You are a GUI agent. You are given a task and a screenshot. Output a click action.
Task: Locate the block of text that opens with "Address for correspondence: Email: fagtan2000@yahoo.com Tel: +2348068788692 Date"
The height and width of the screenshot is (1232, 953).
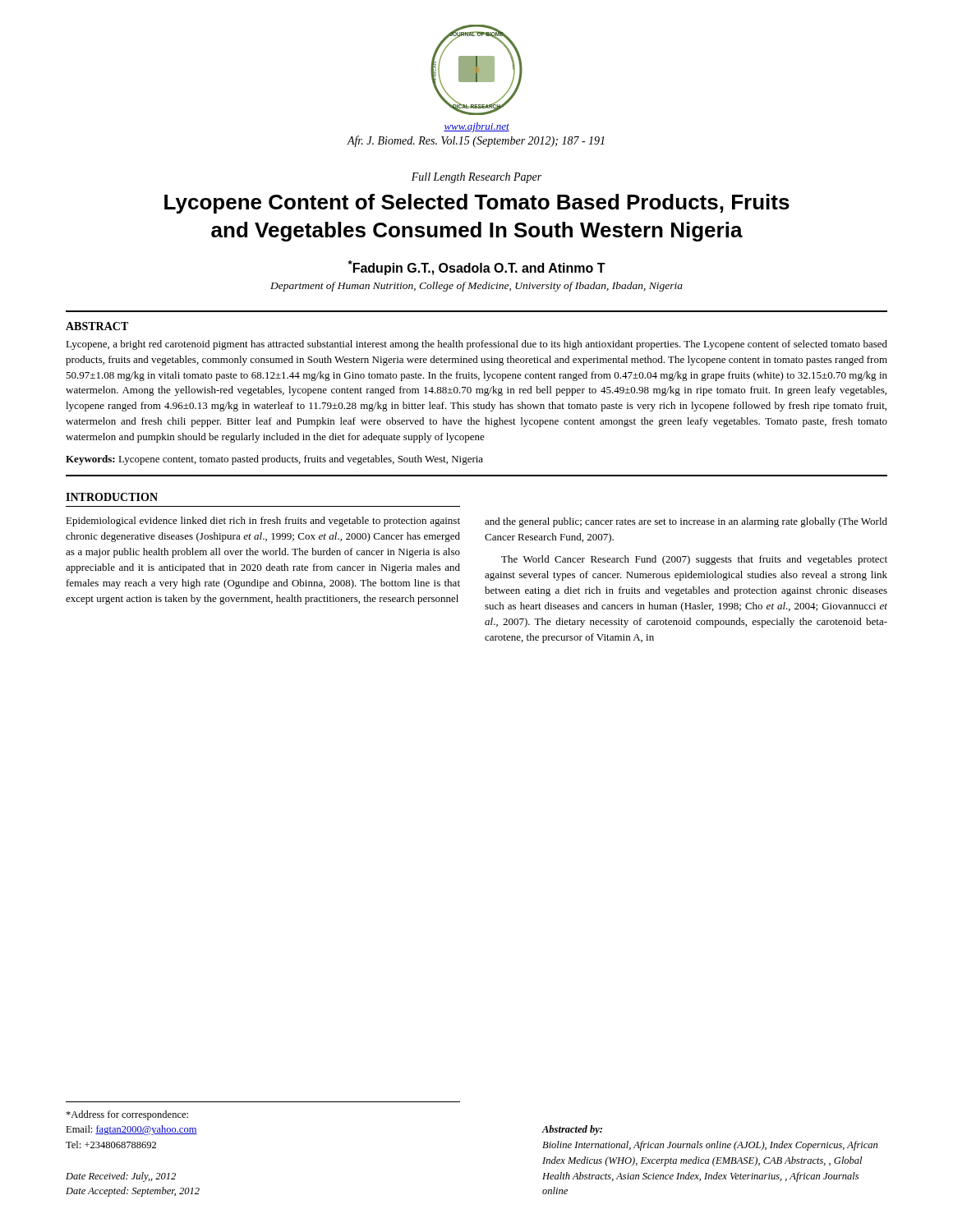pos(133,1153)
